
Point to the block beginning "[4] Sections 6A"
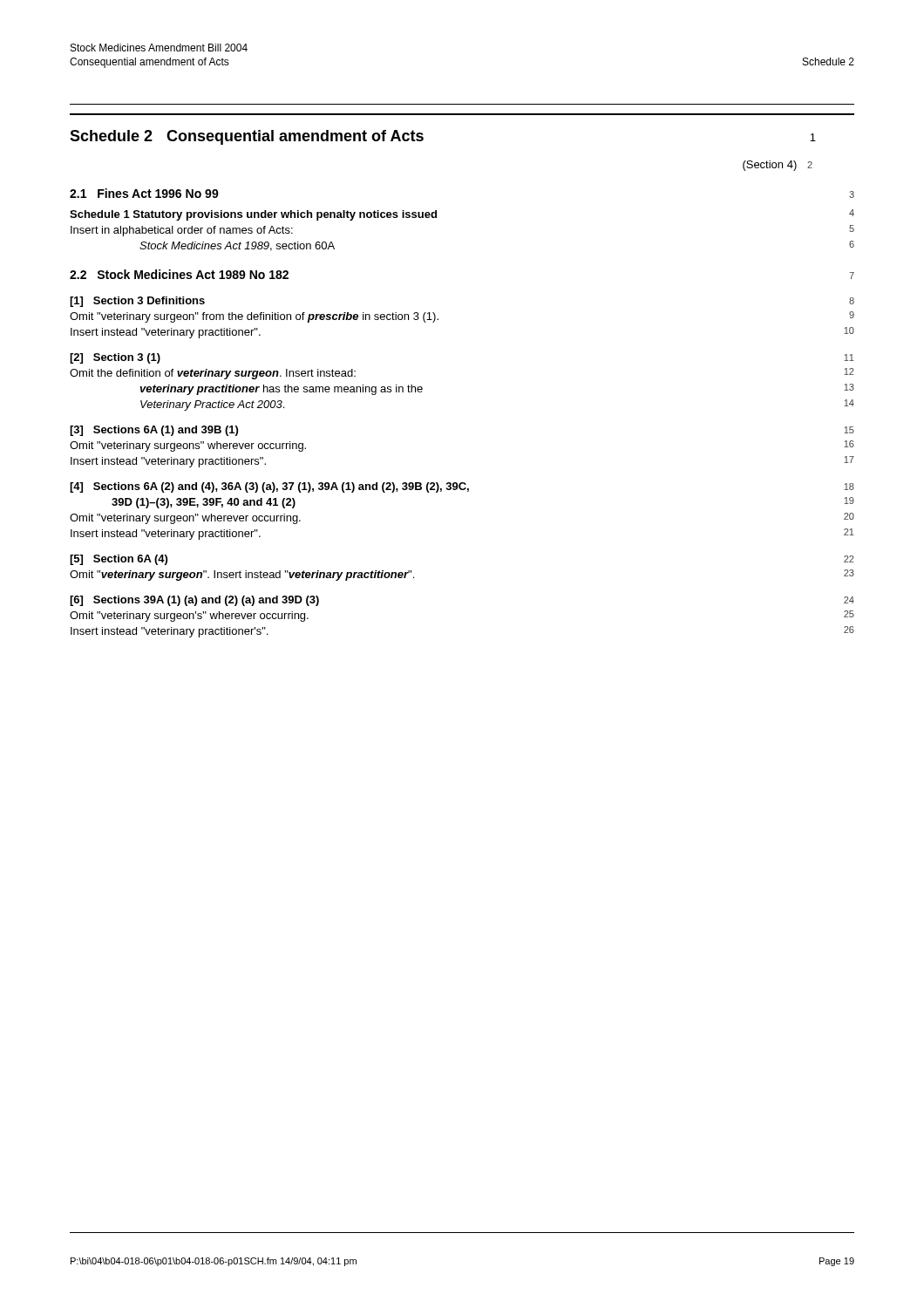click(462, 487)
